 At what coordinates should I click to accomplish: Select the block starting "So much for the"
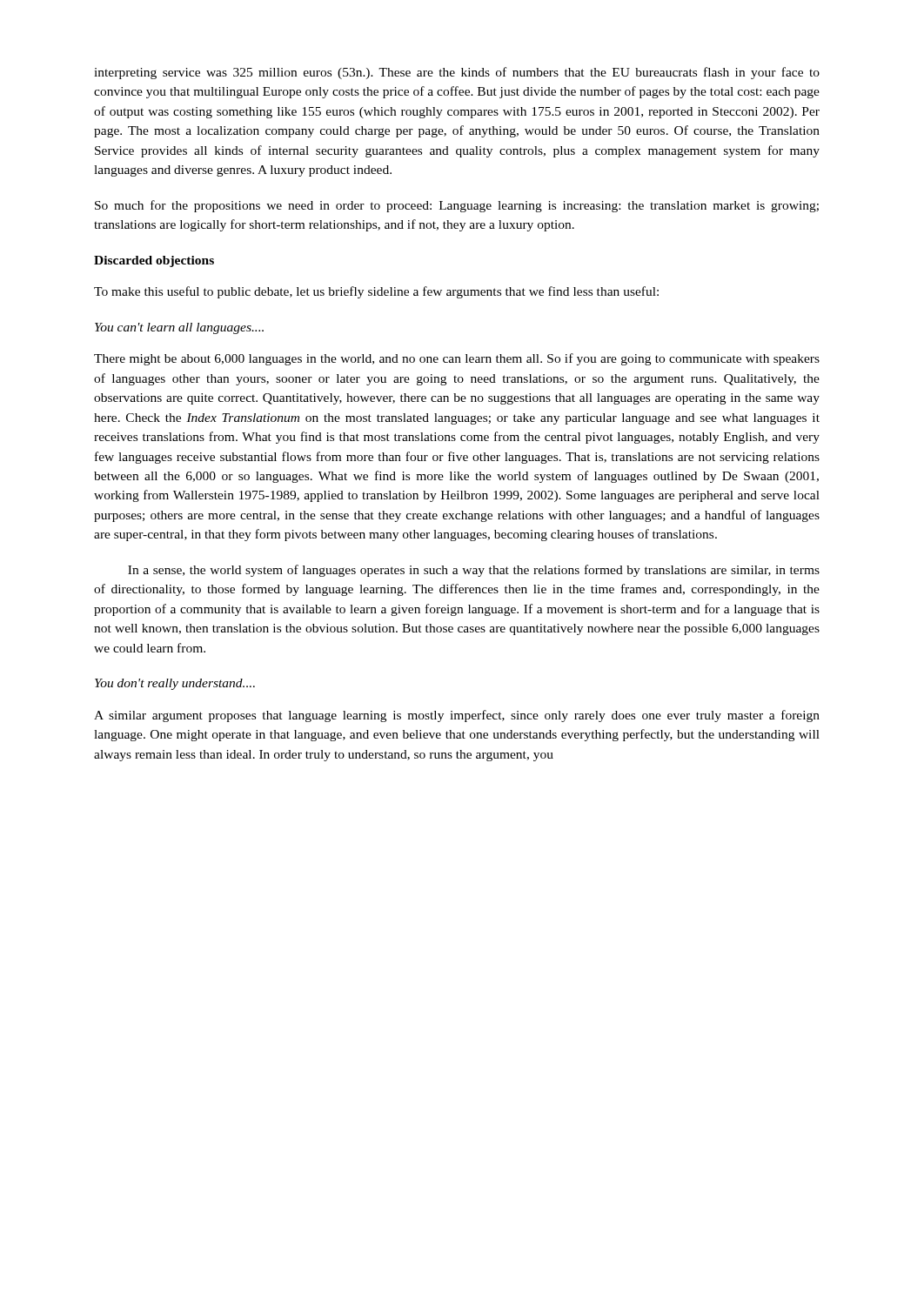pyautogui.click(x=457, y=214)
